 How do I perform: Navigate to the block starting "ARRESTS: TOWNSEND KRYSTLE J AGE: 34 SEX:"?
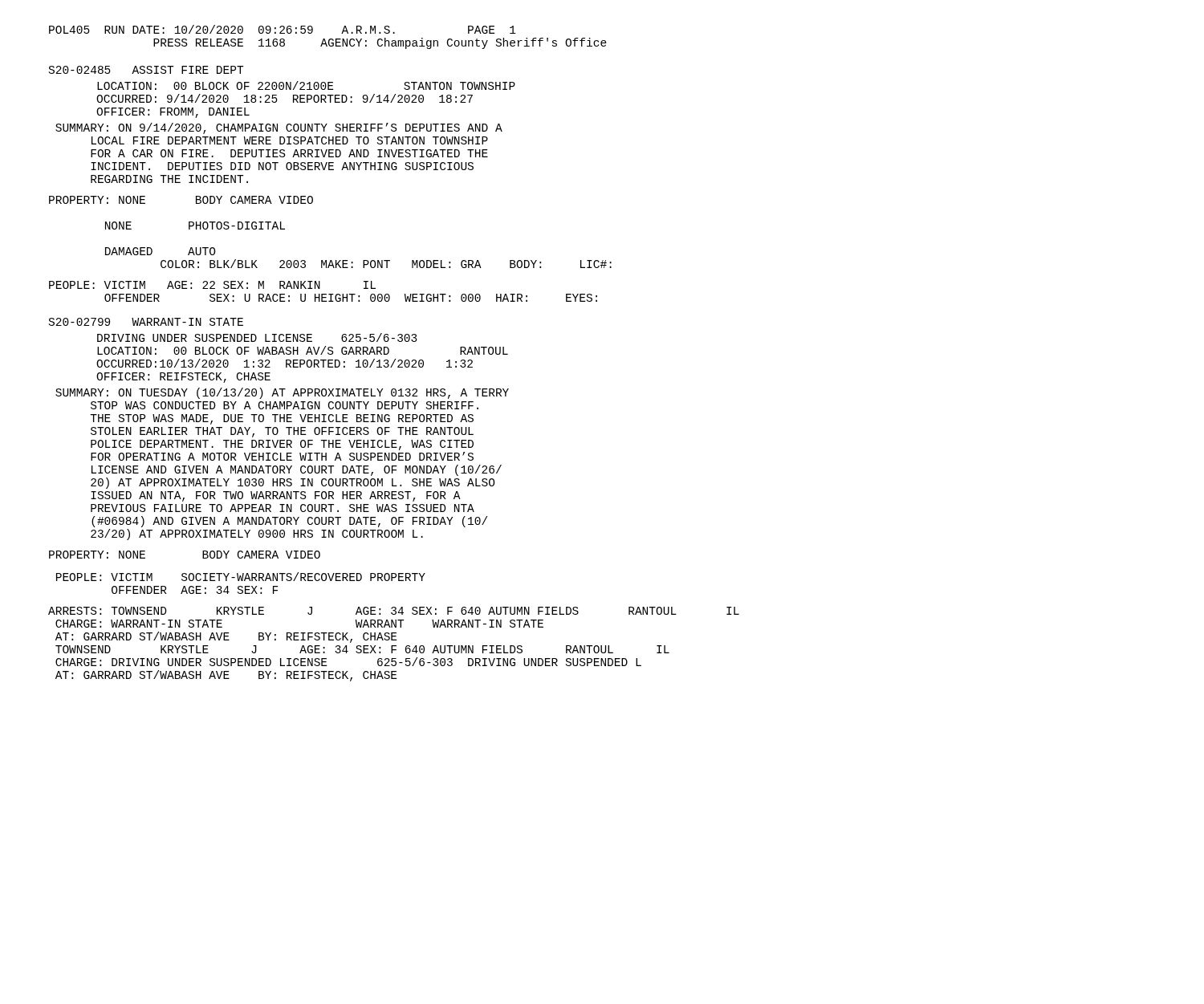tap(602, 644)
